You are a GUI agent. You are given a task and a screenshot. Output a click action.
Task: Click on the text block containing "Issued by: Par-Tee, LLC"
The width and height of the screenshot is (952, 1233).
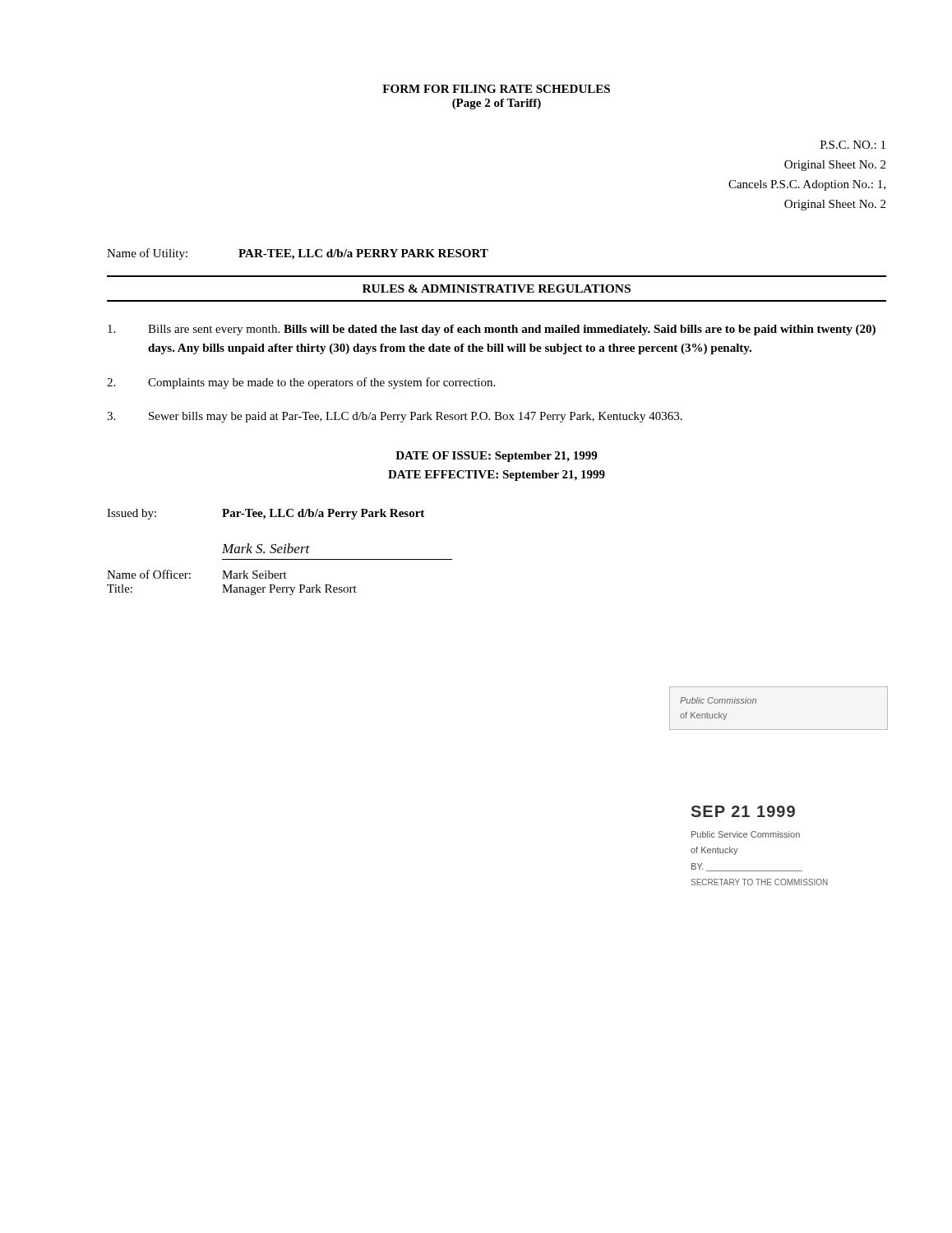[x=266, y=514]
